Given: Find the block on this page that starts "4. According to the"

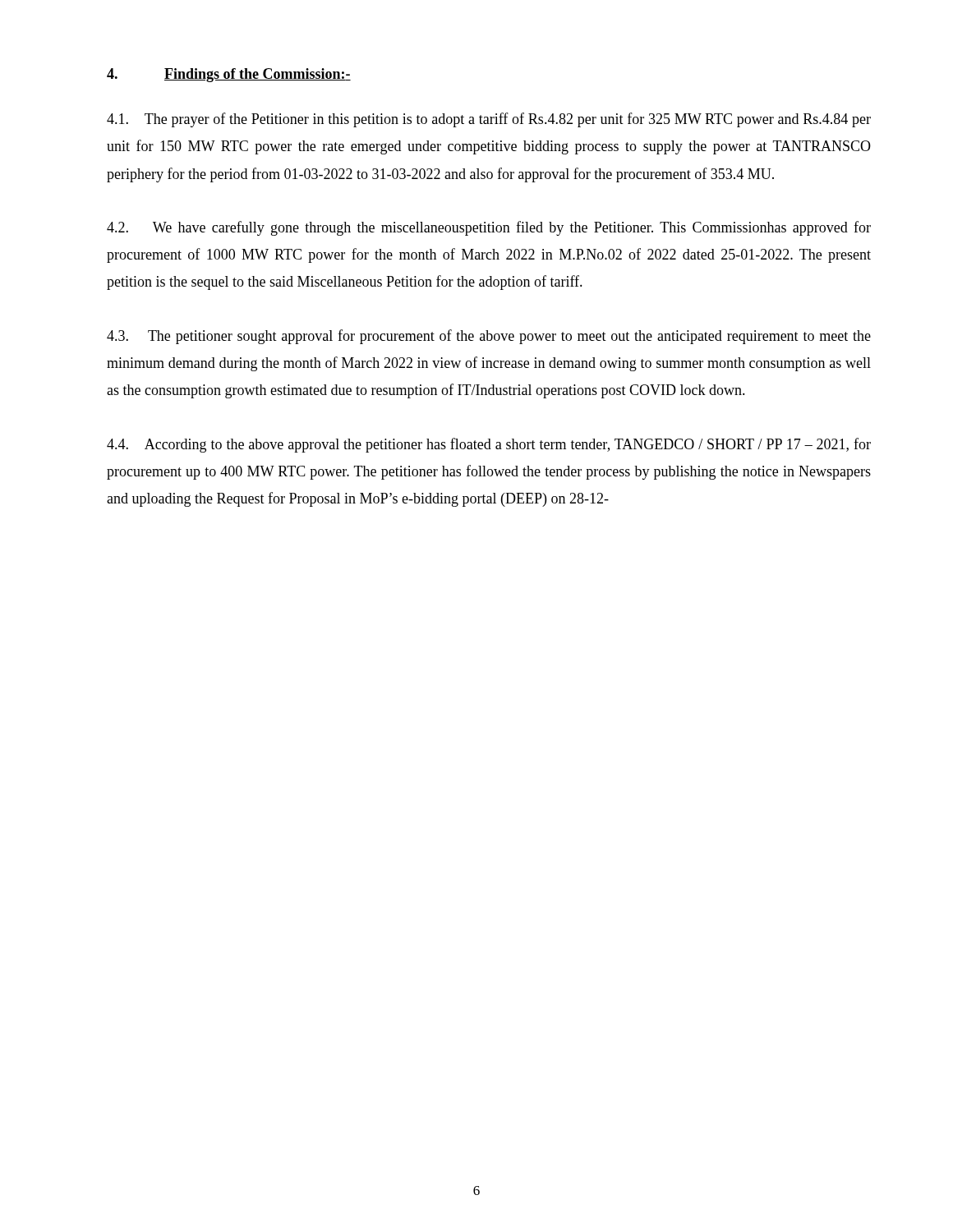Looking at the screenshot, I should tap(489, 471).
